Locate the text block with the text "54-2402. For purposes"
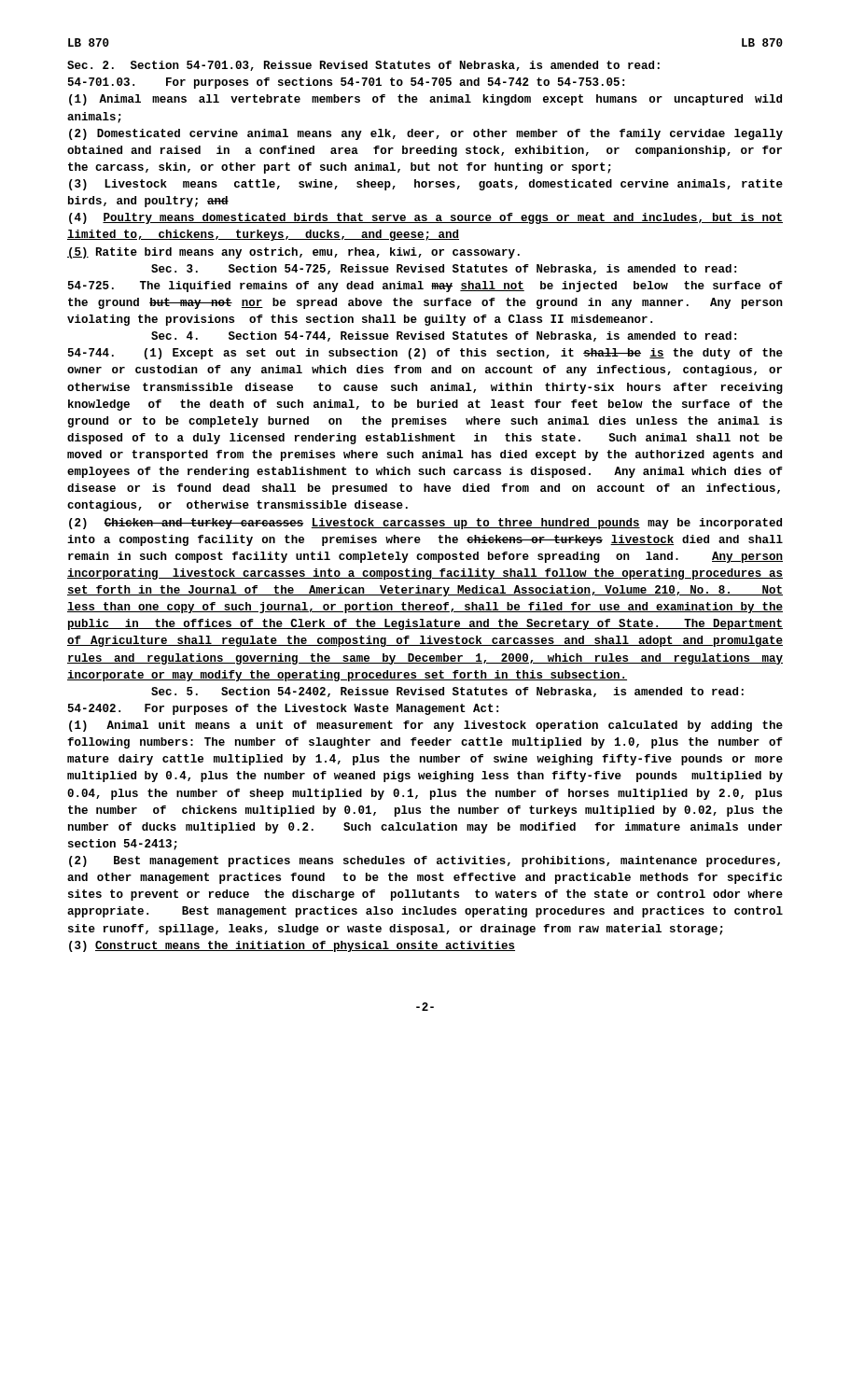This screenshot has height=1400, width=850. point(425,828)
